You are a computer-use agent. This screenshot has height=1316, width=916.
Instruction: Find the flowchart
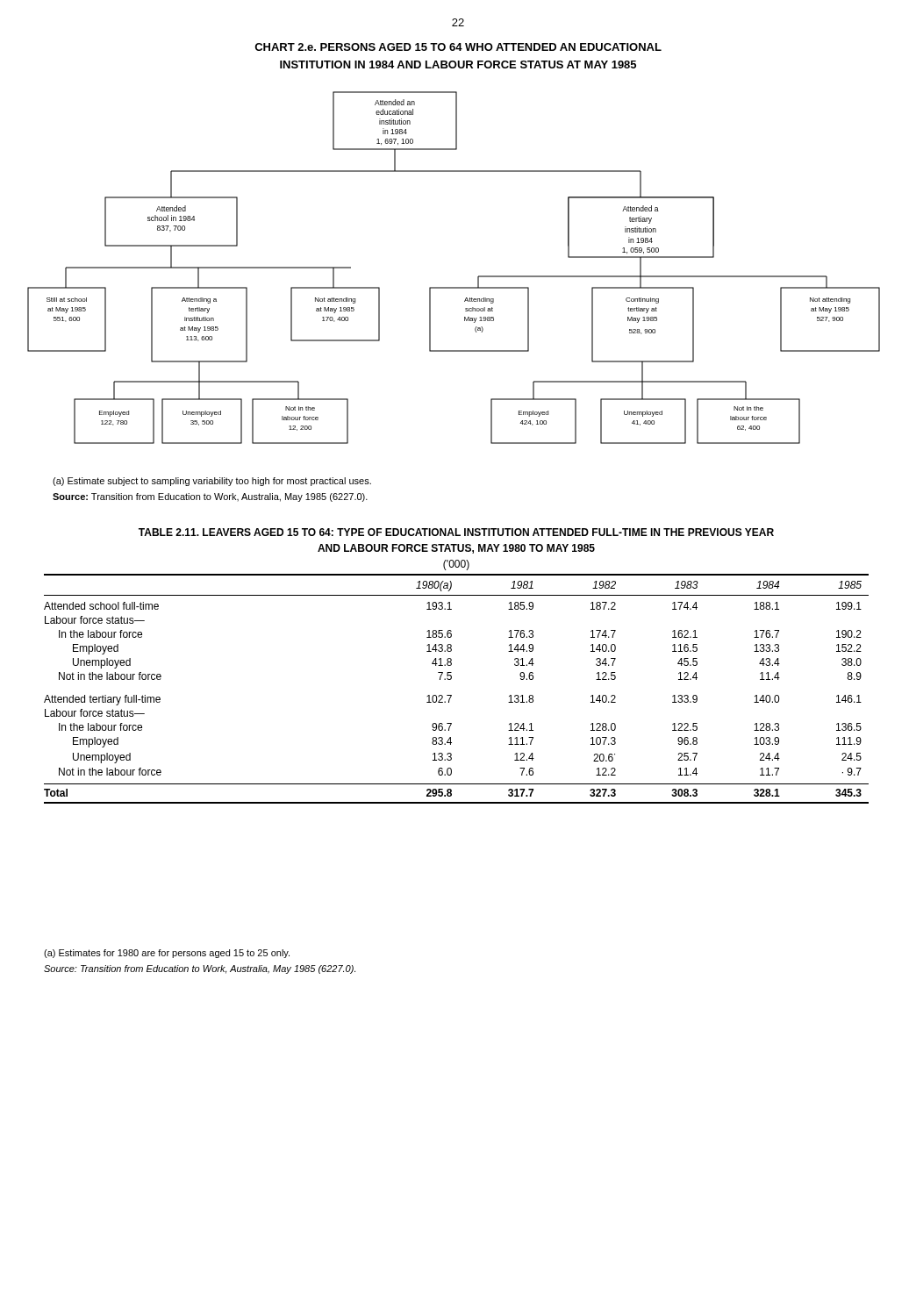coord(456,279)
